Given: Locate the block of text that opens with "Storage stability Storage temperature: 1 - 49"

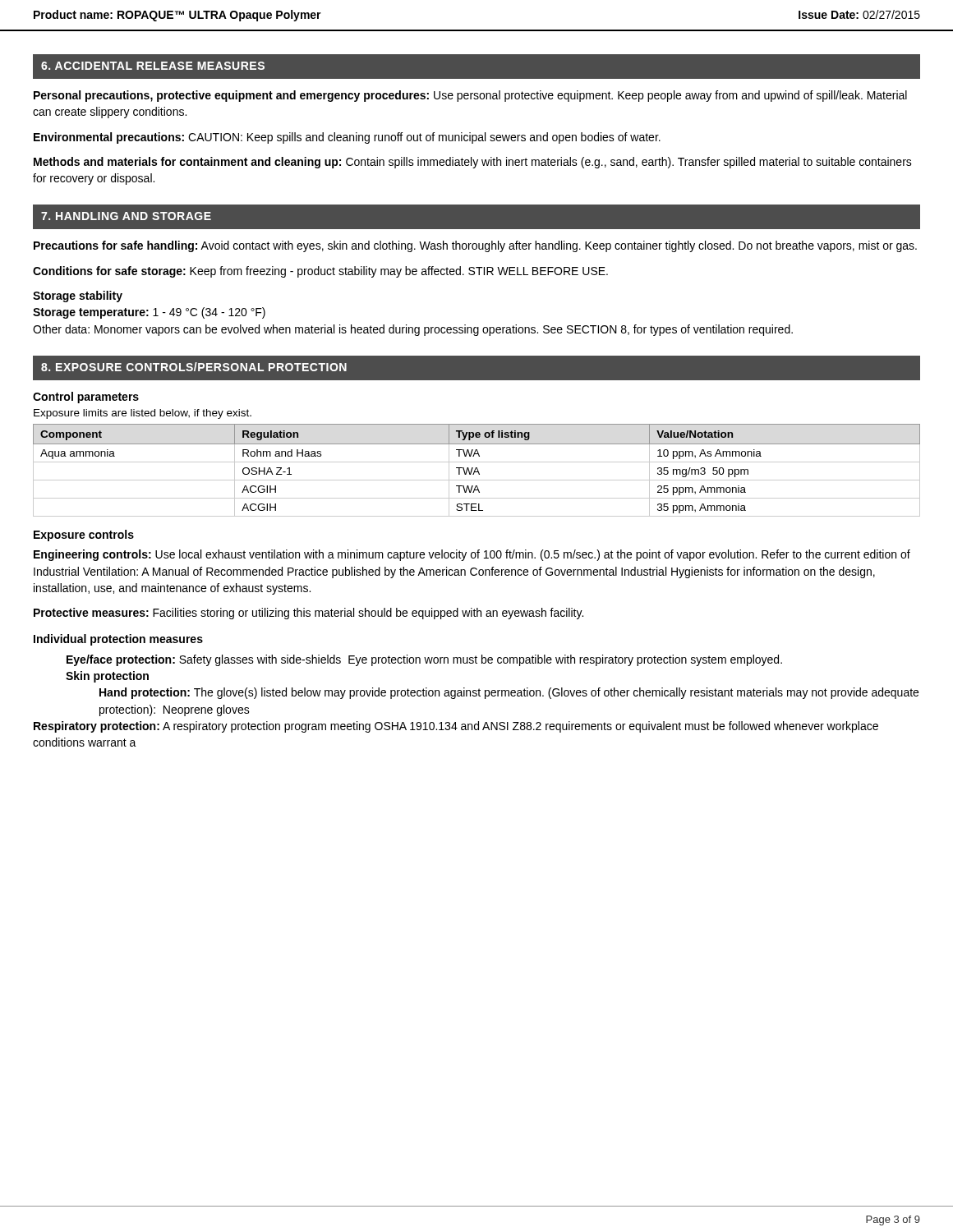Looking at the screenshot, I should 78,297.
